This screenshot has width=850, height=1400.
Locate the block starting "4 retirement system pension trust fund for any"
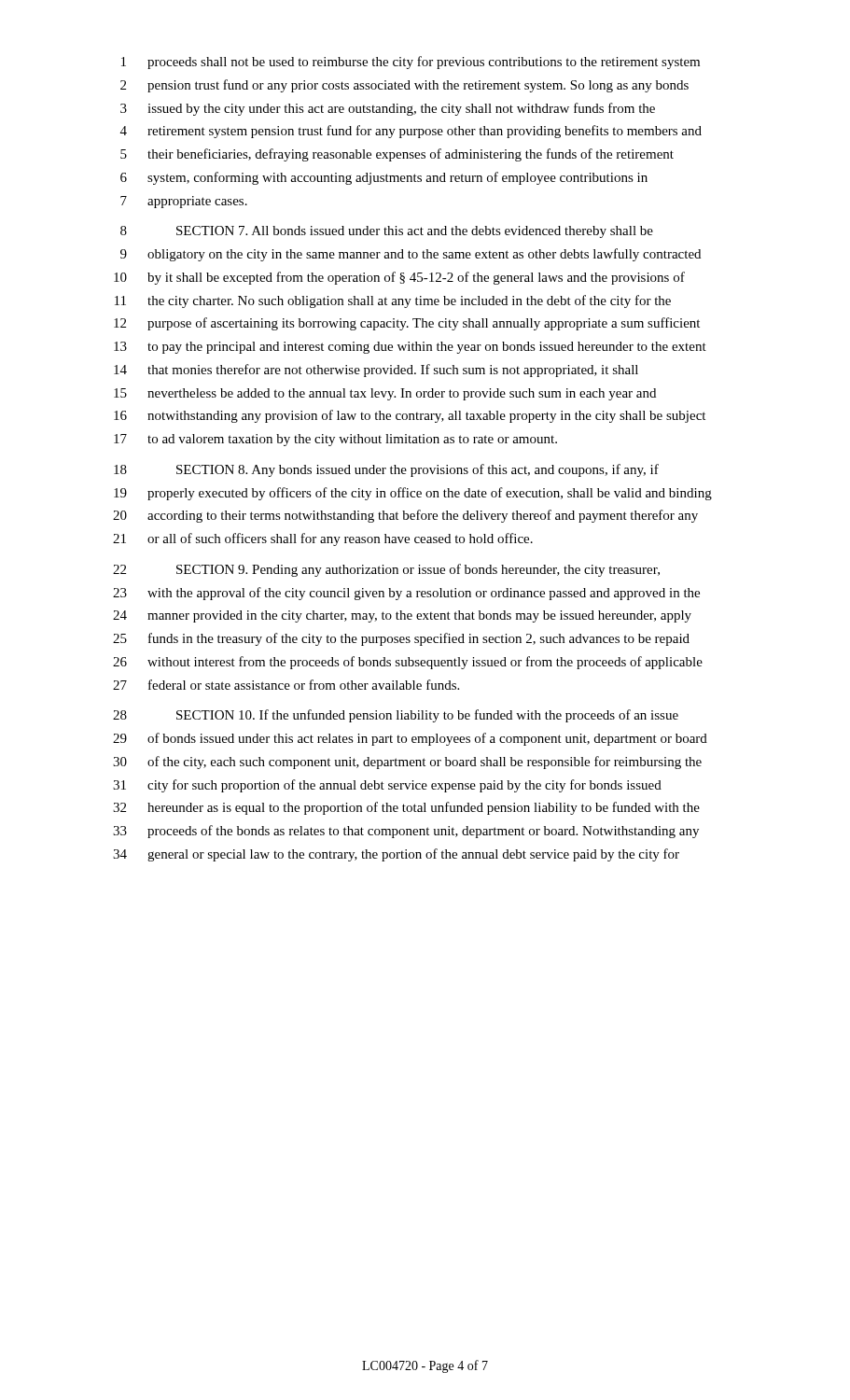pyautogui.click(x=425, y=131)
